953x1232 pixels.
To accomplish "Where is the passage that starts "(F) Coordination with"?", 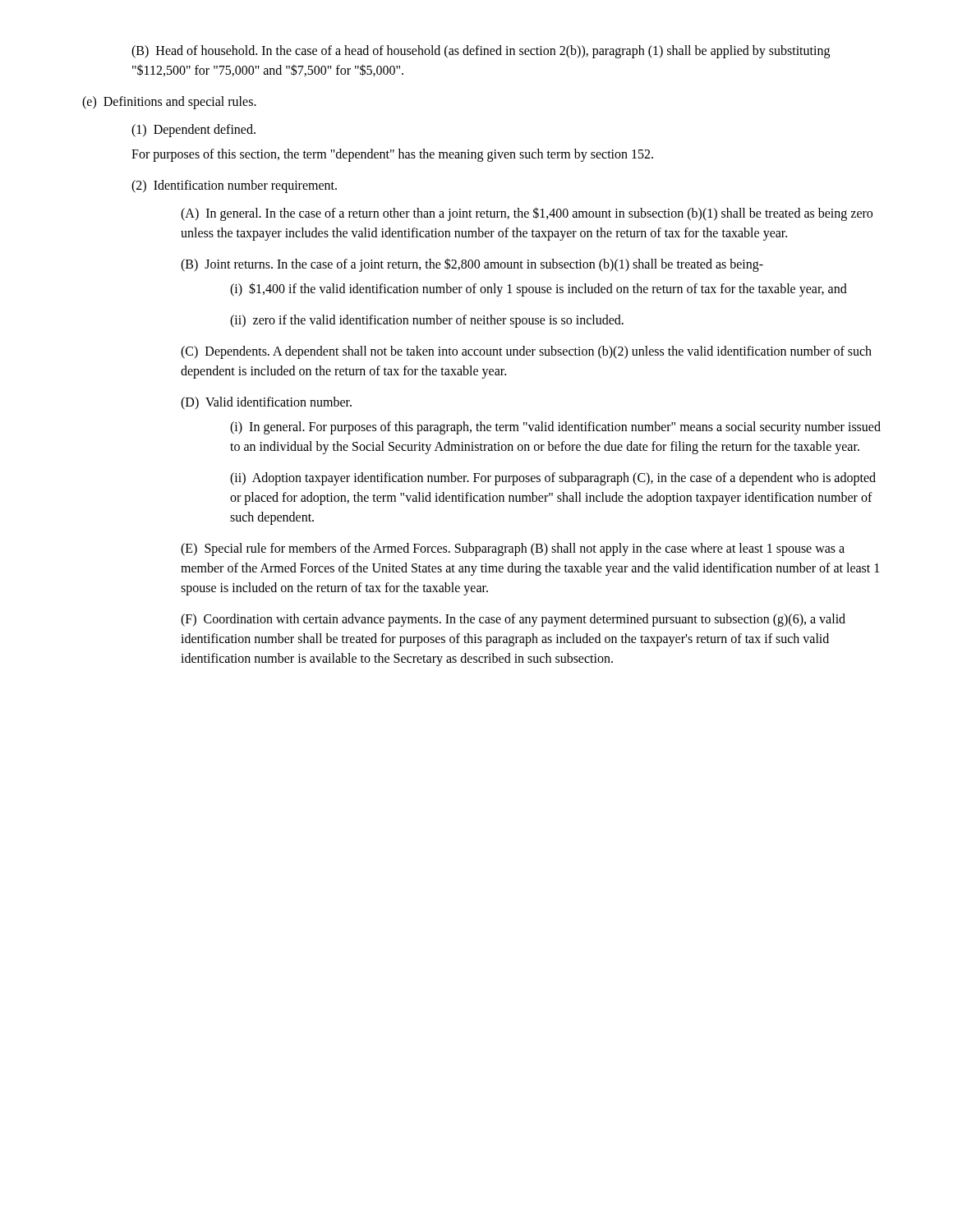I will click(534, 639).
